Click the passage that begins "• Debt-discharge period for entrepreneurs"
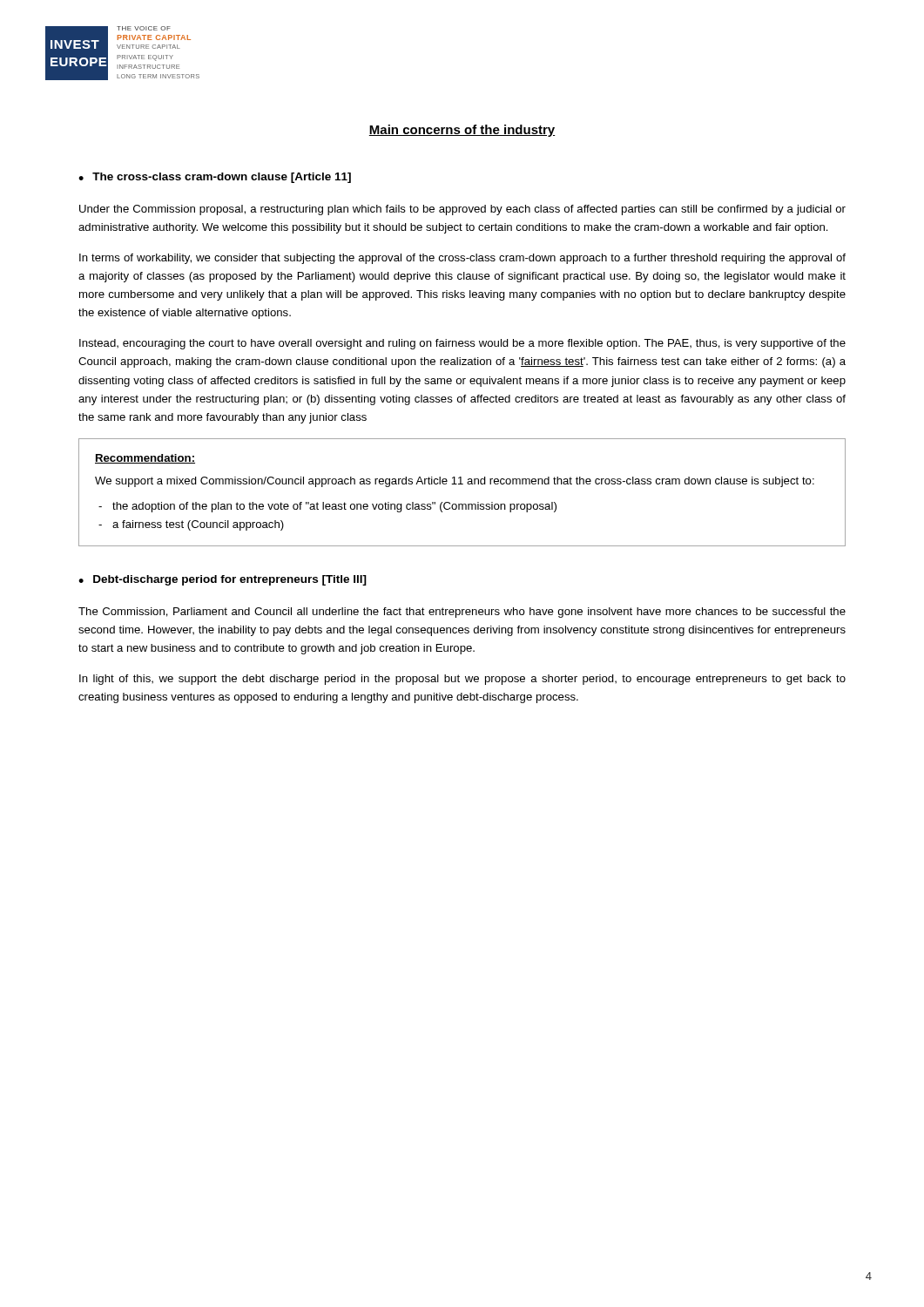924x1307 pixels. click(x=223, y=582)
